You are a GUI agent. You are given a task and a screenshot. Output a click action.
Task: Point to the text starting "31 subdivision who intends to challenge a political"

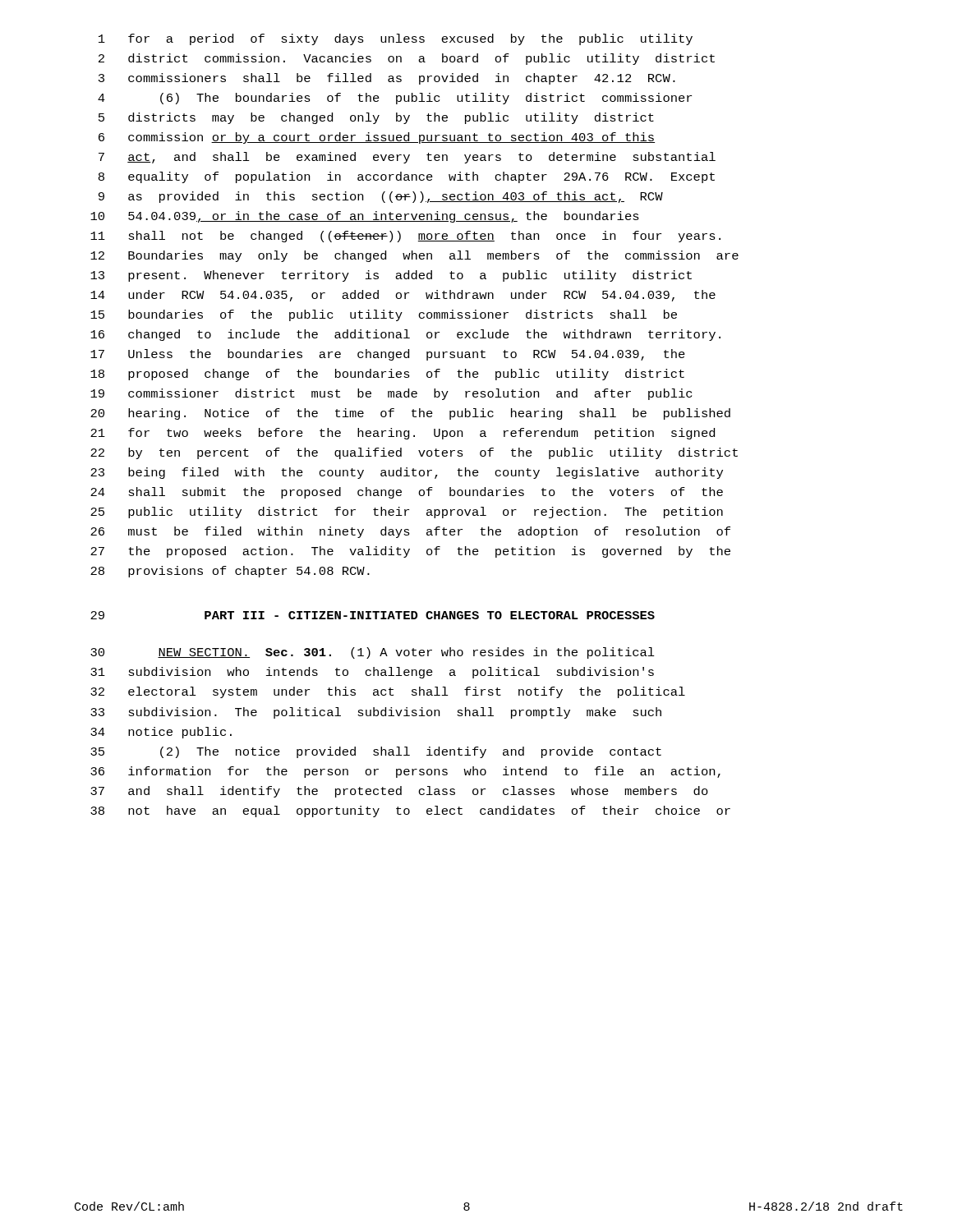pos(364,673)
